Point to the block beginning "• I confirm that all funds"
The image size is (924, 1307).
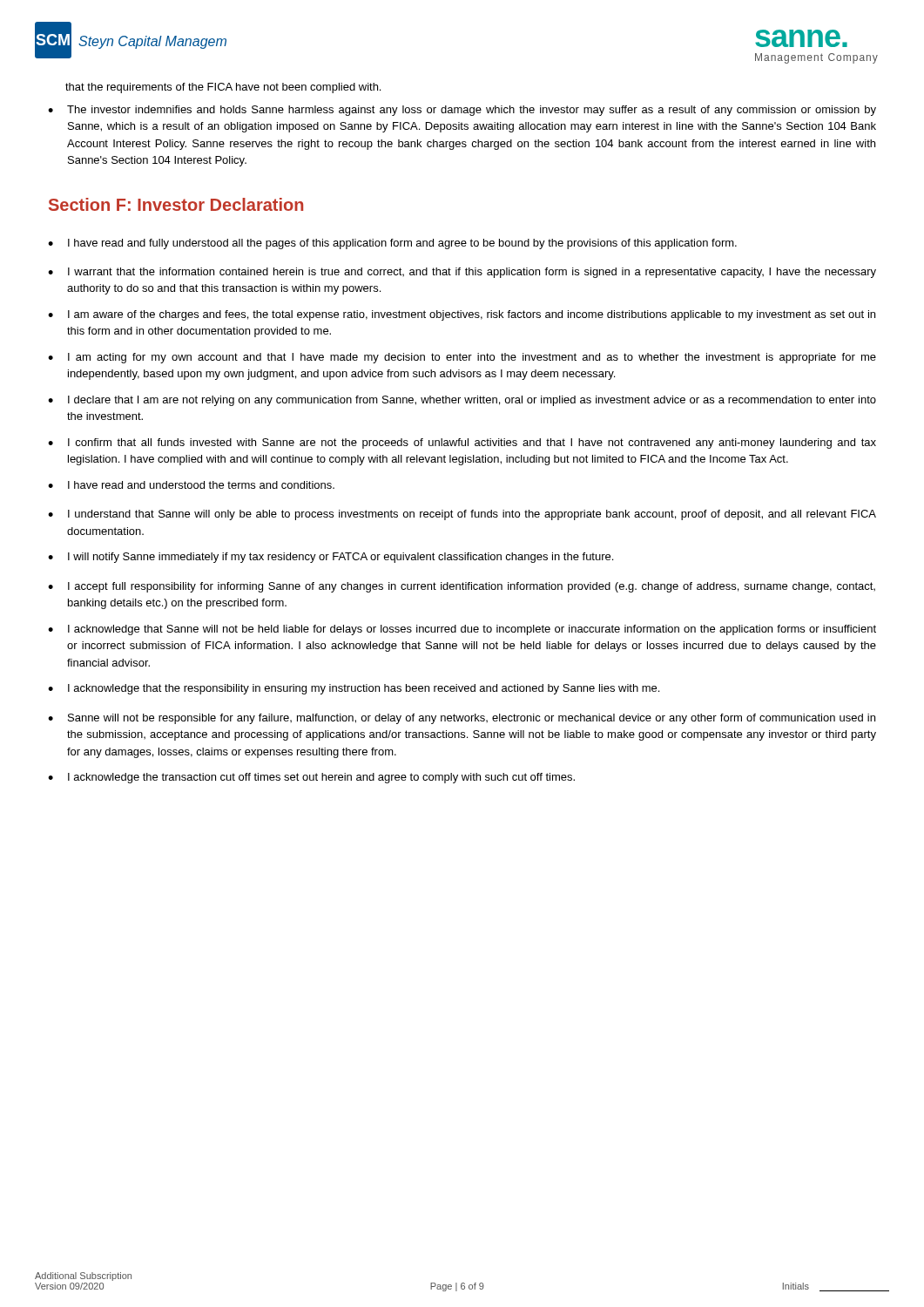pos(462,451)
